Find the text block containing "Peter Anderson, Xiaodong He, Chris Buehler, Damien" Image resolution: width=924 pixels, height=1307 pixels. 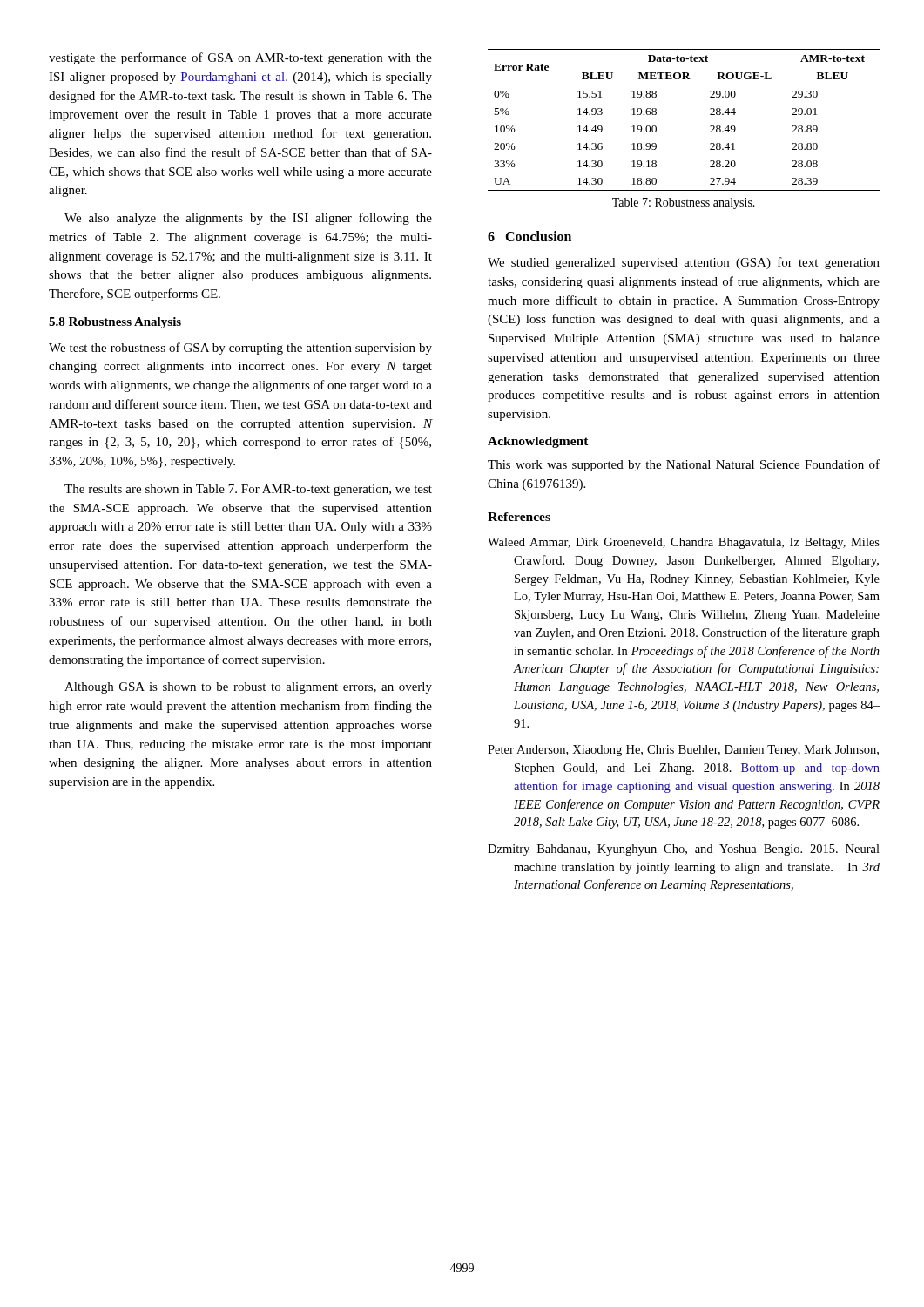point(684,786)
